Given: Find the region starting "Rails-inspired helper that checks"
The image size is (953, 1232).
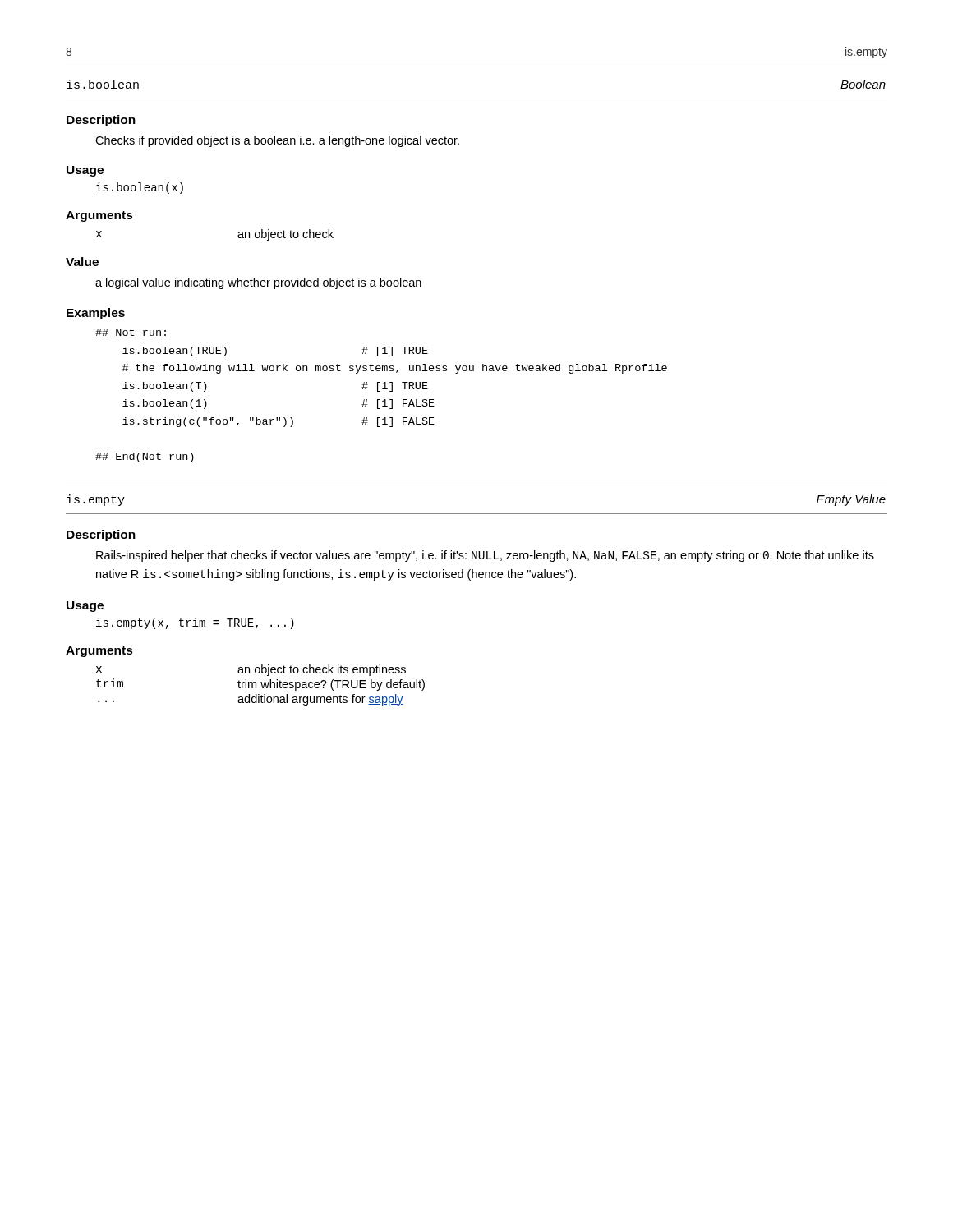Looking at the screenshot, I should click(485, 565).
